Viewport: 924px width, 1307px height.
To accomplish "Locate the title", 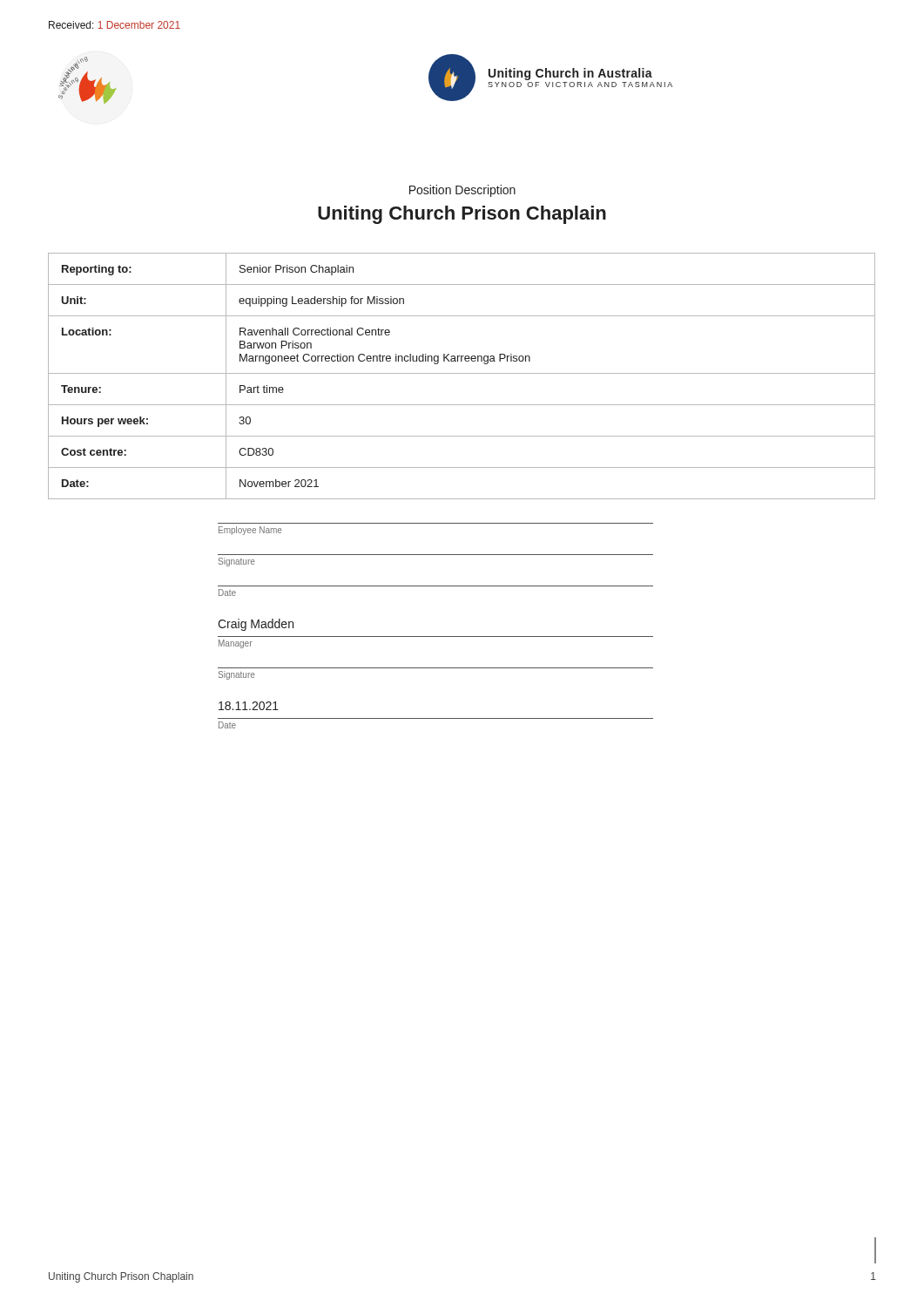I will 462,213.
